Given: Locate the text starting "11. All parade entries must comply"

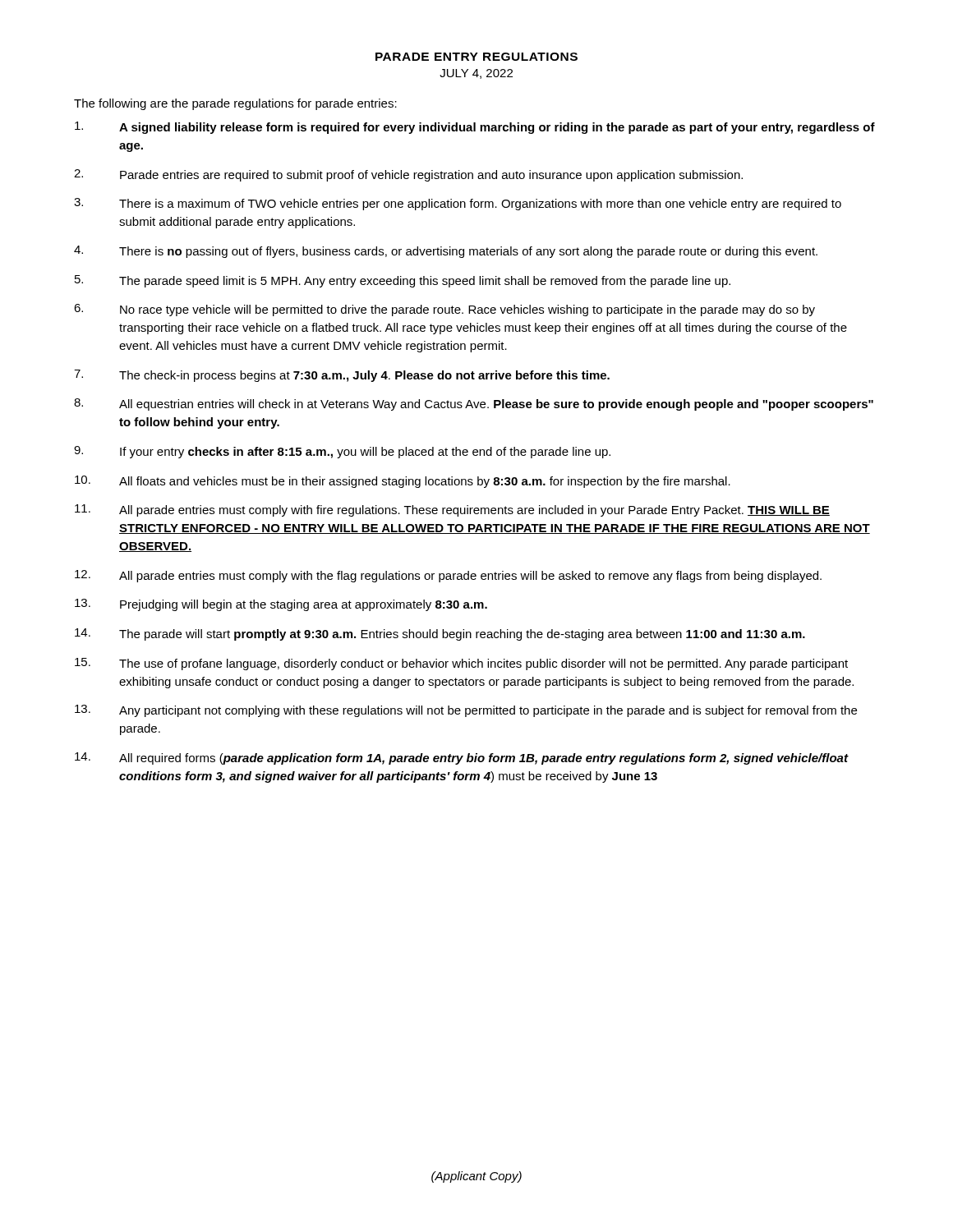Looking at the screenshot, I should 476,528.
